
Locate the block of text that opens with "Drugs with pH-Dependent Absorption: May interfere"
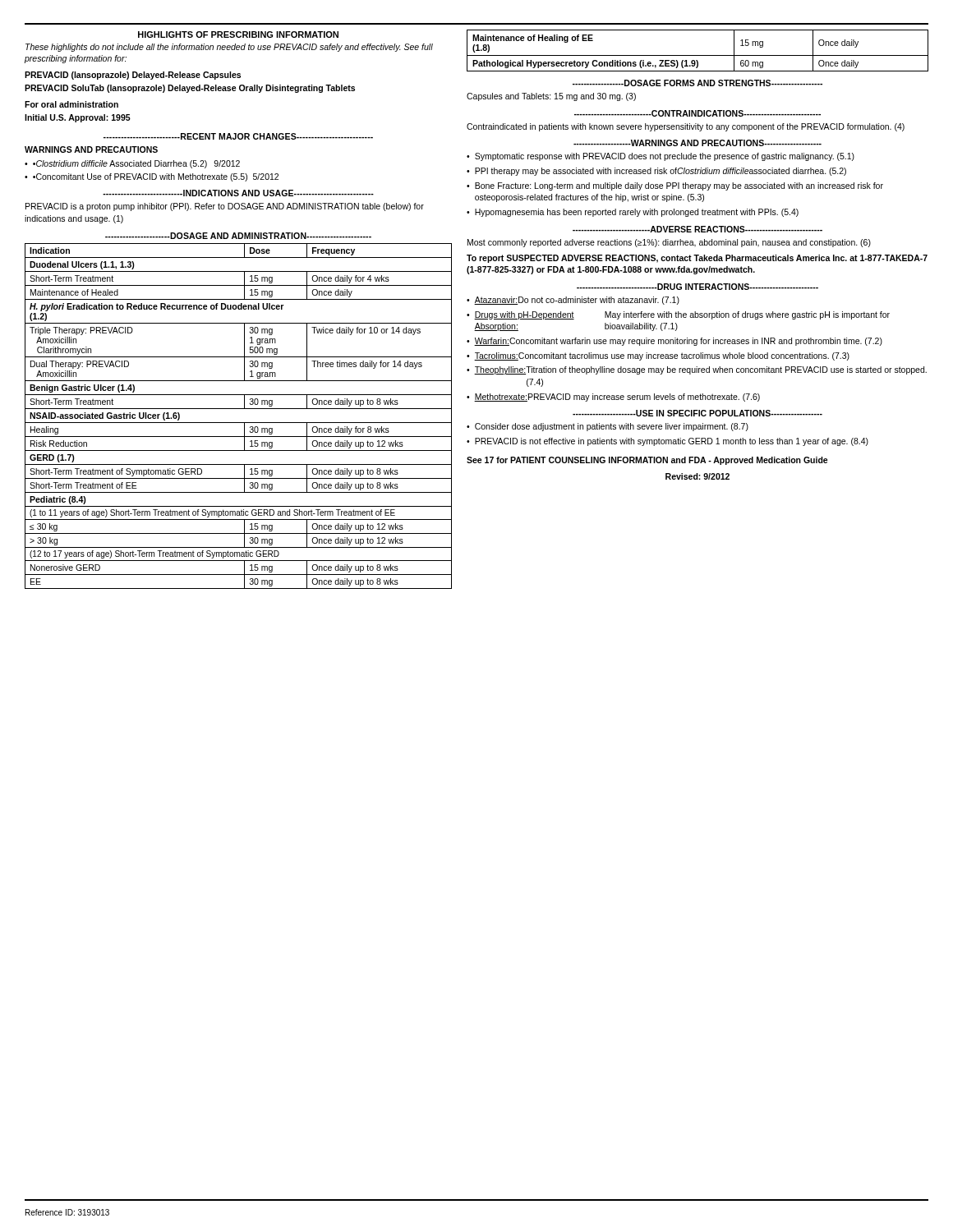[x=682, y=321]
